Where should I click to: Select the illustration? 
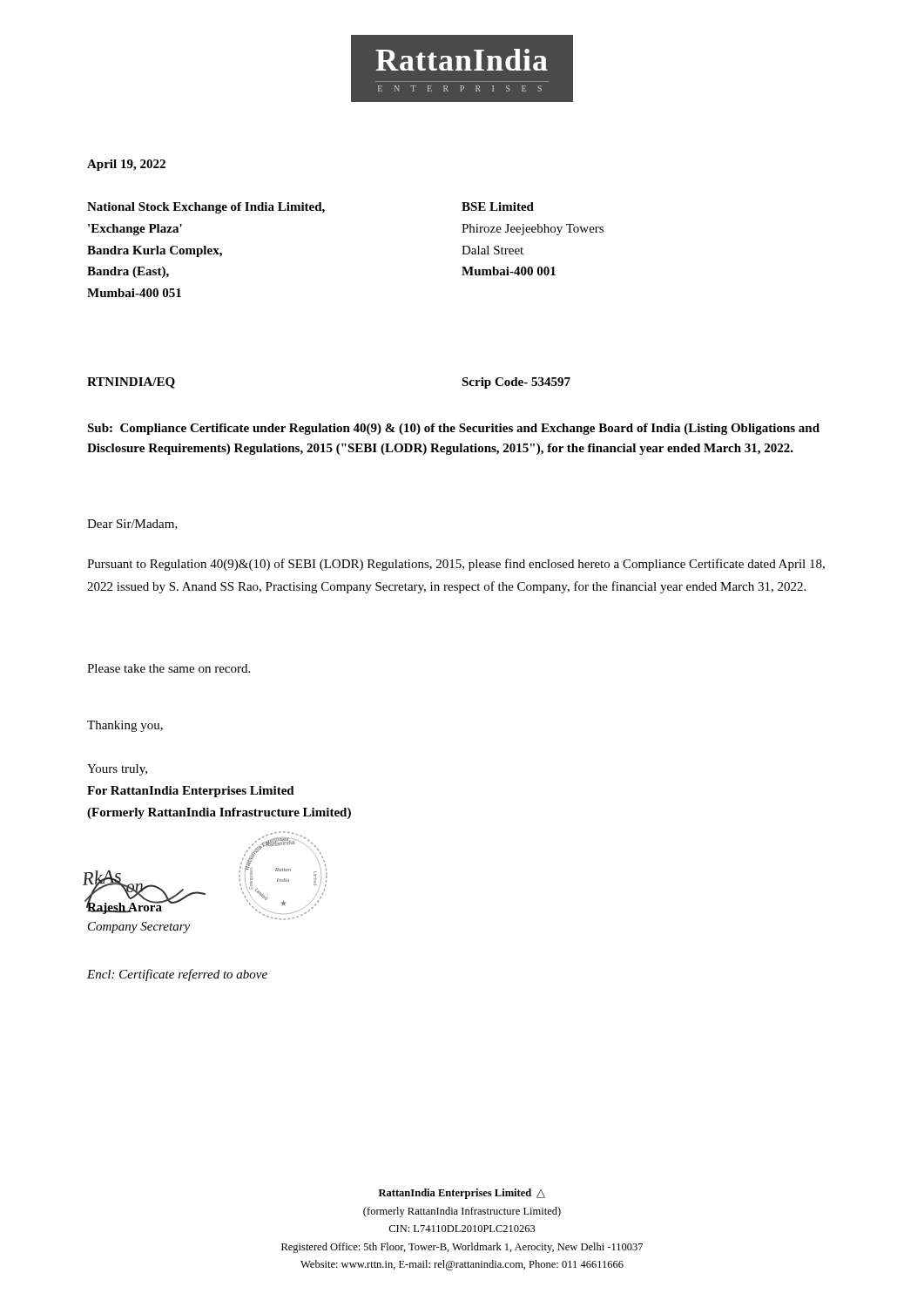pos(205,876)
